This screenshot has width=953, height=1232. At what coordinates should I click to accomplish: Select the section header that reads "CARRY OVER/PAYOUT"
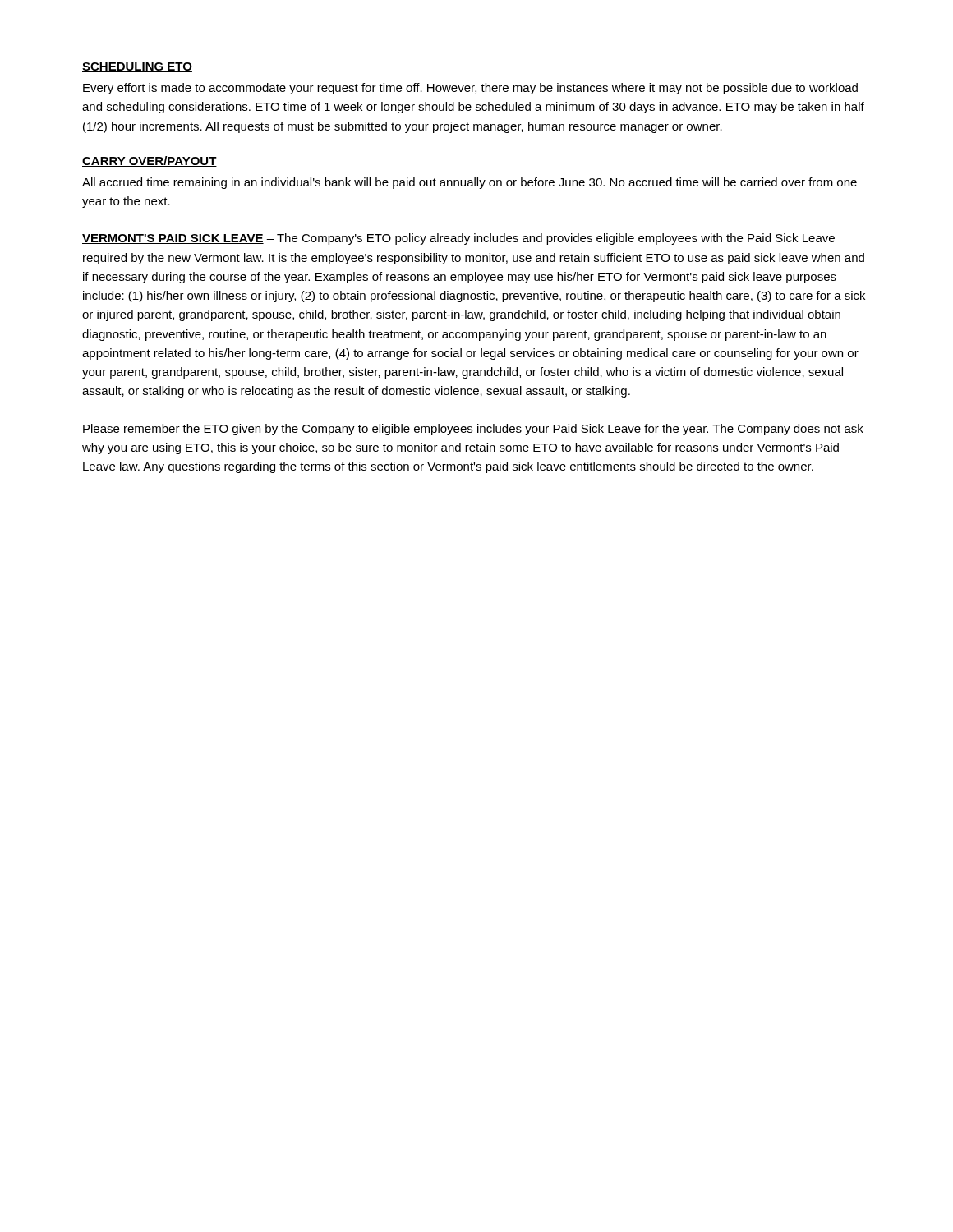tap(149, 160)
